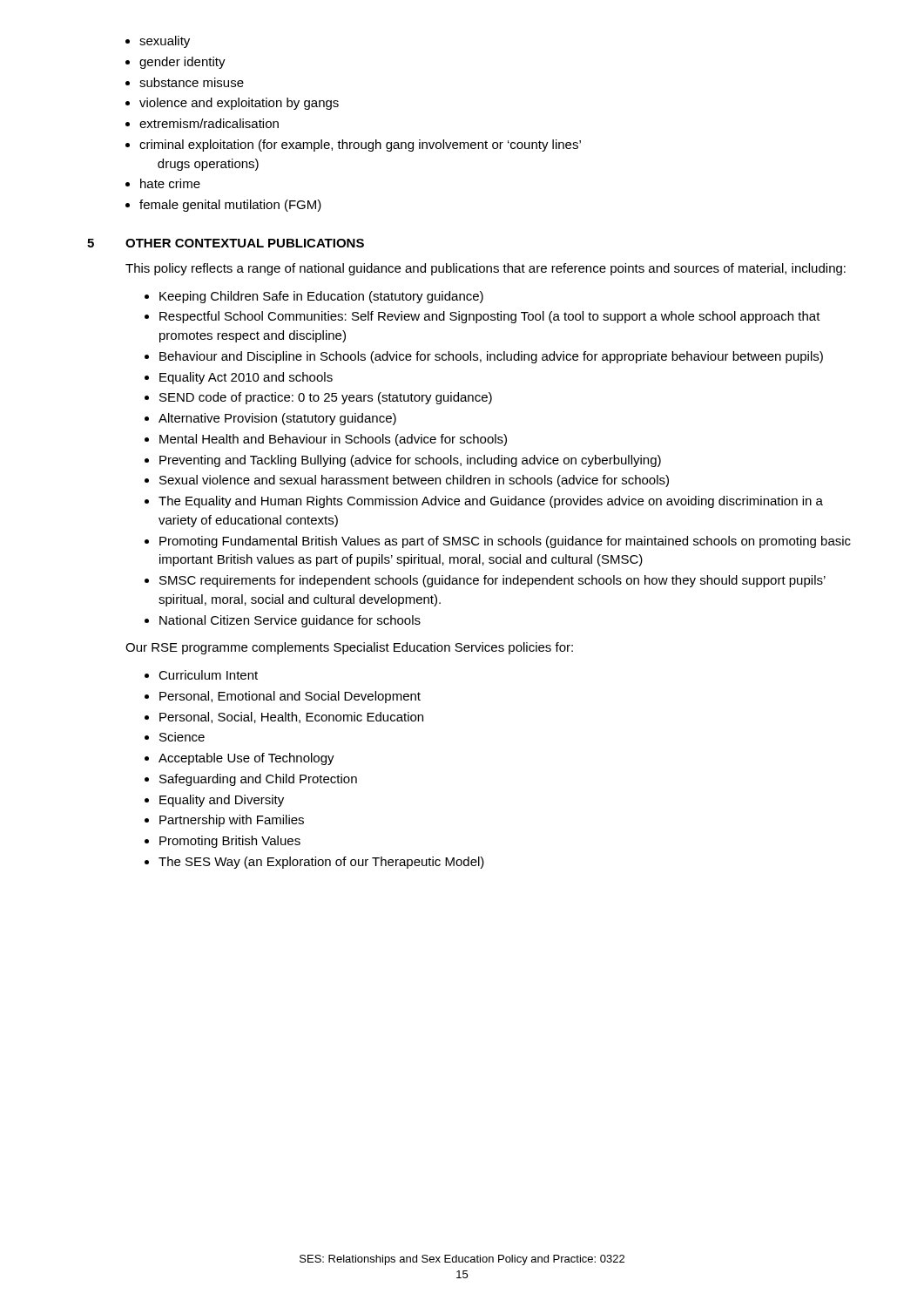924x1307 pixels.
Task: Find "5 OTHER CONTEXTUAL PUBLICATIONS" on this page
Action: (x=226, y=242)
